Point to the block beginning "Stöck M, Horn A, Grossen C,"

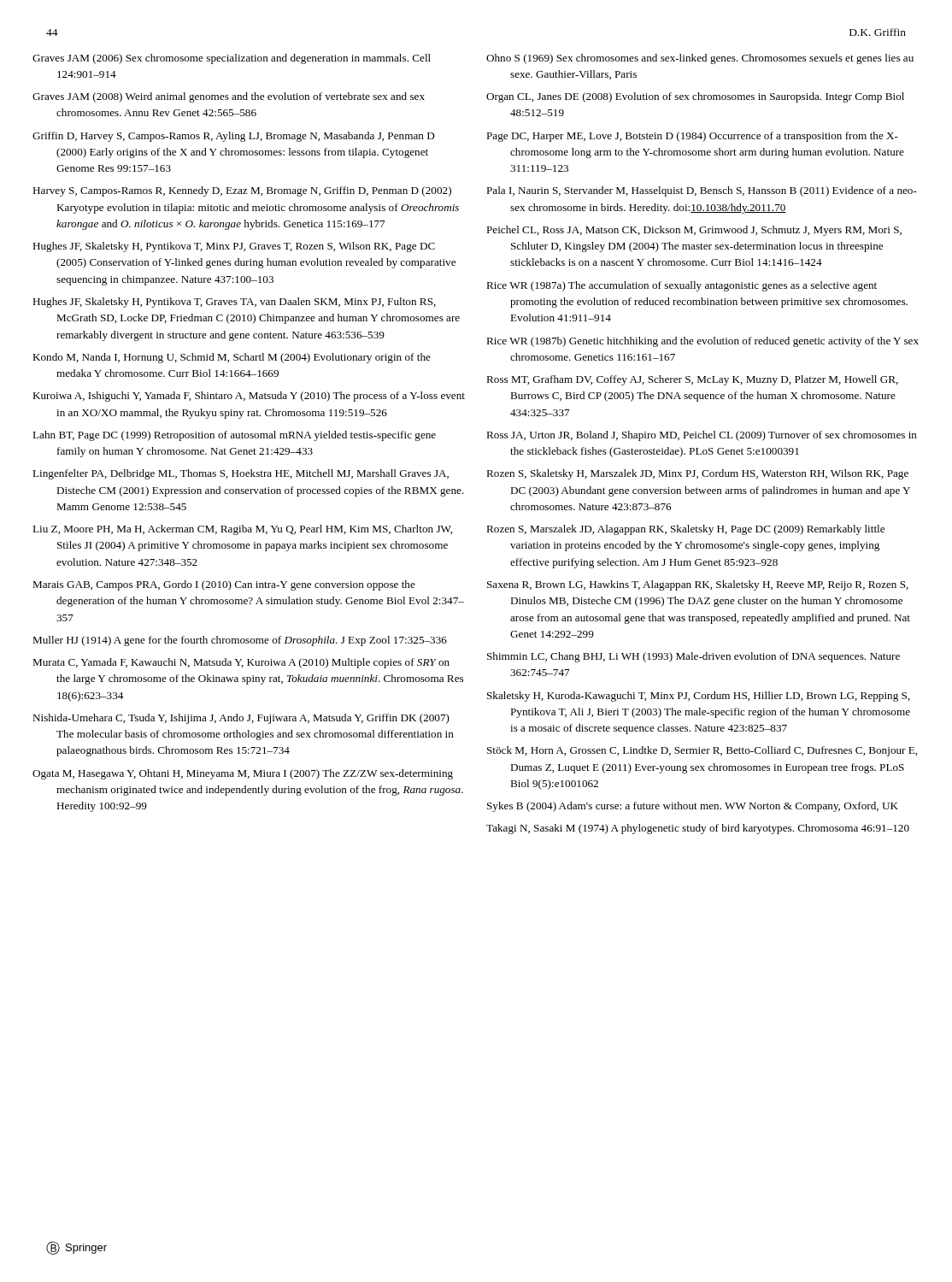[x=702, y=767]
